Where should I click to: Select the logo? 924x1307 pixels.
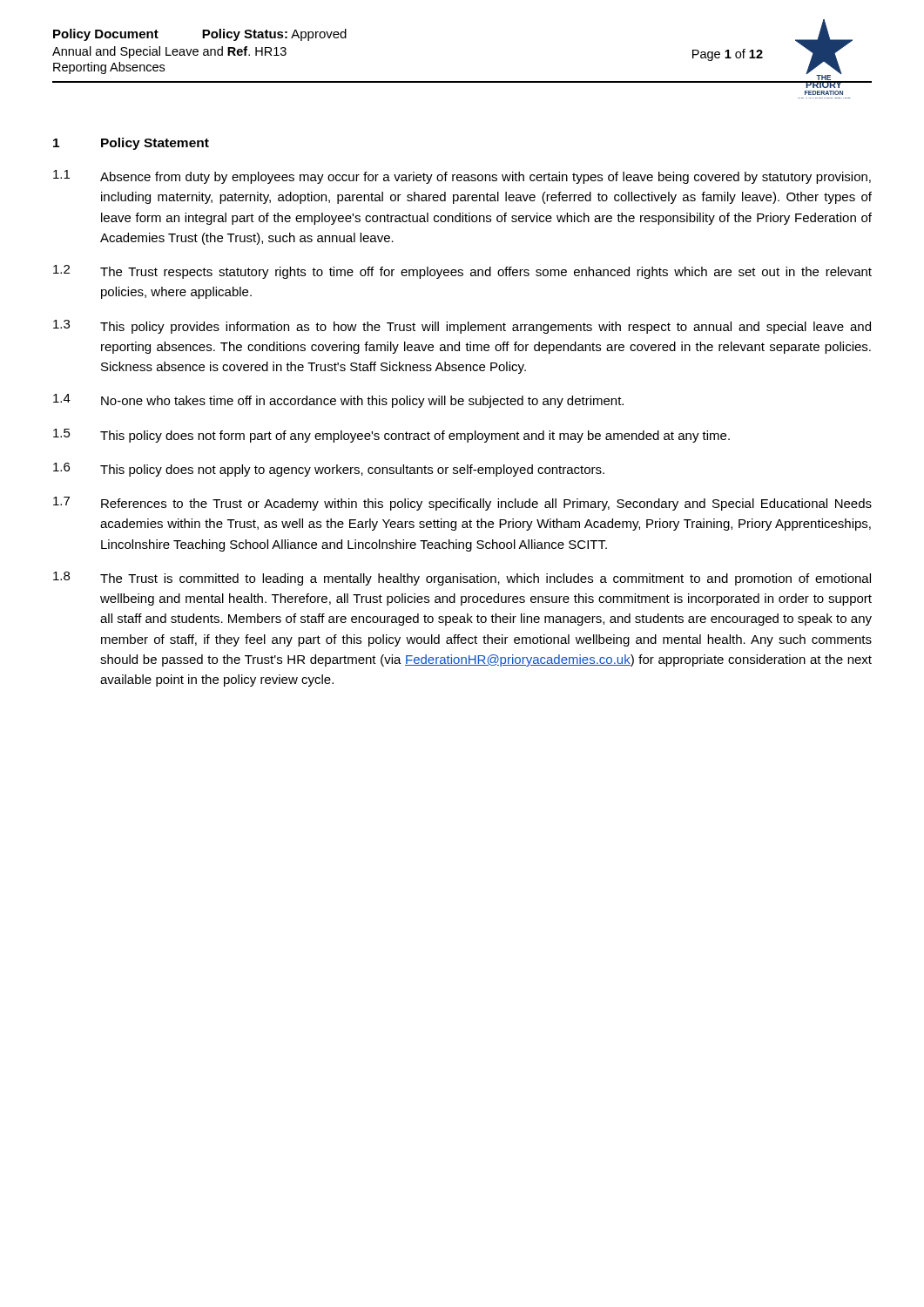click(824, 57)
